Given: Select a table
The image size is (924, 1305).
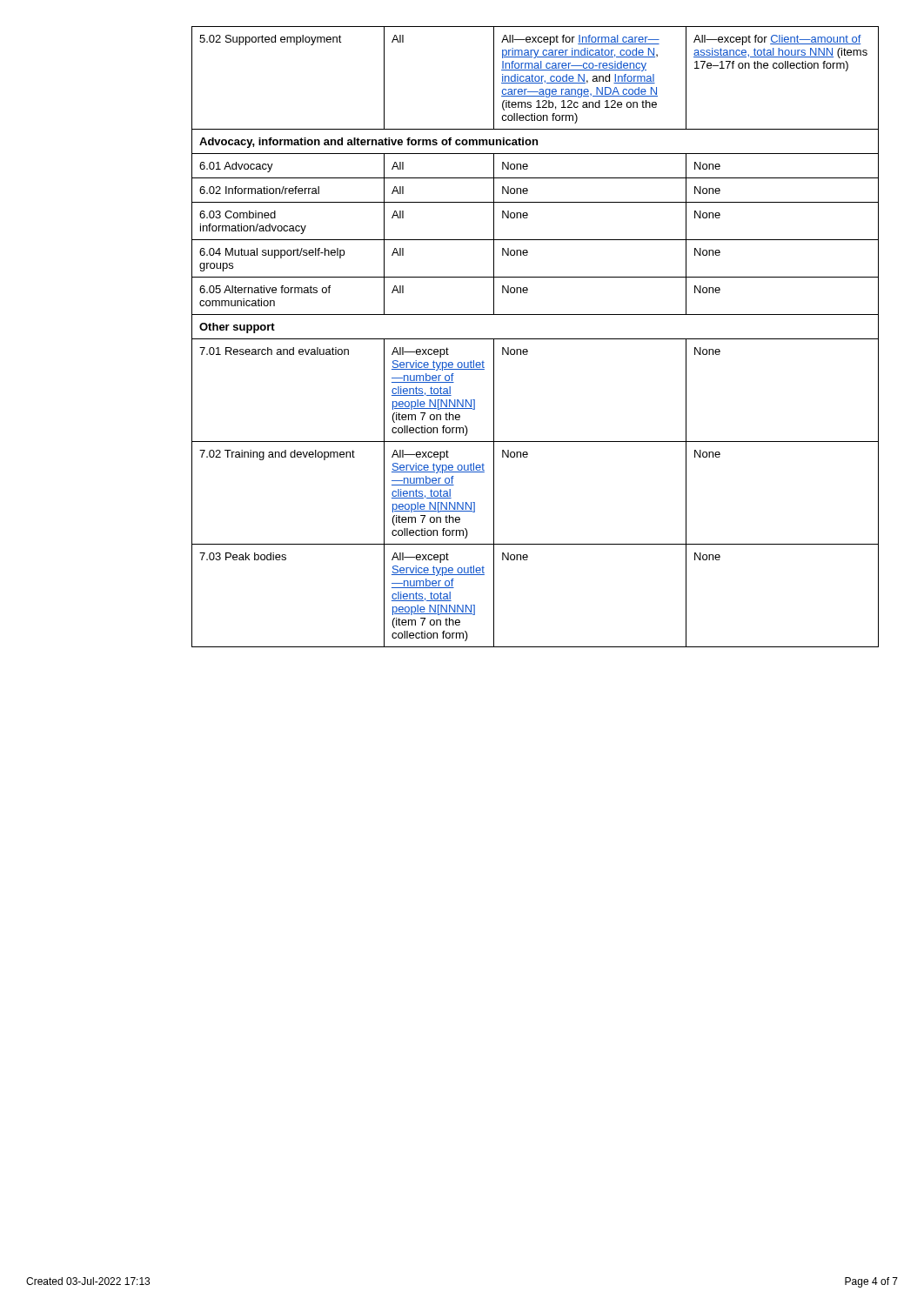Looking at the screenshot, I should click(x=535, y=337).
